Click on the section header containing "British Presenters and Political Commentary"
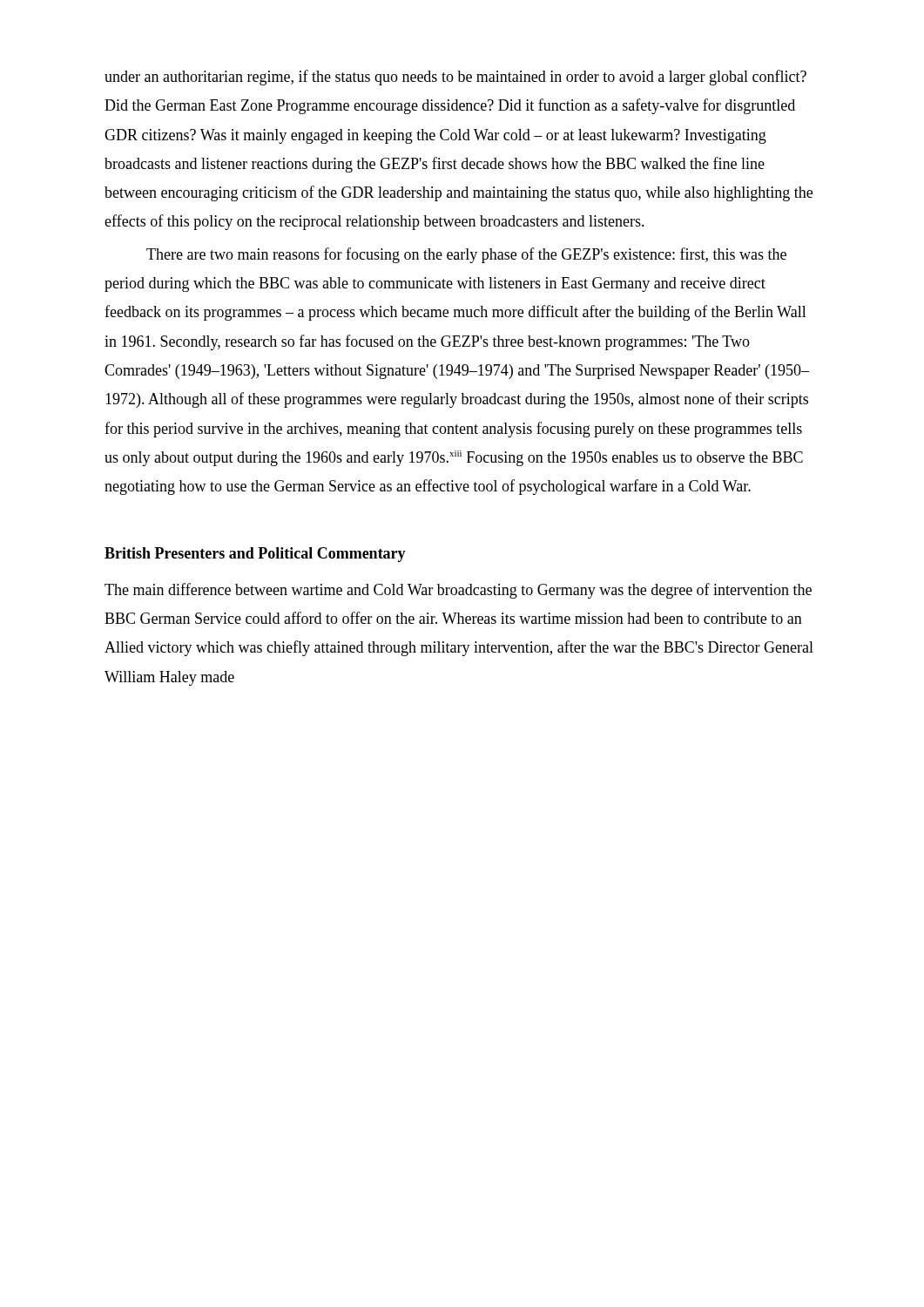This screenshot has width=924, height=1307. click(255, 554)
